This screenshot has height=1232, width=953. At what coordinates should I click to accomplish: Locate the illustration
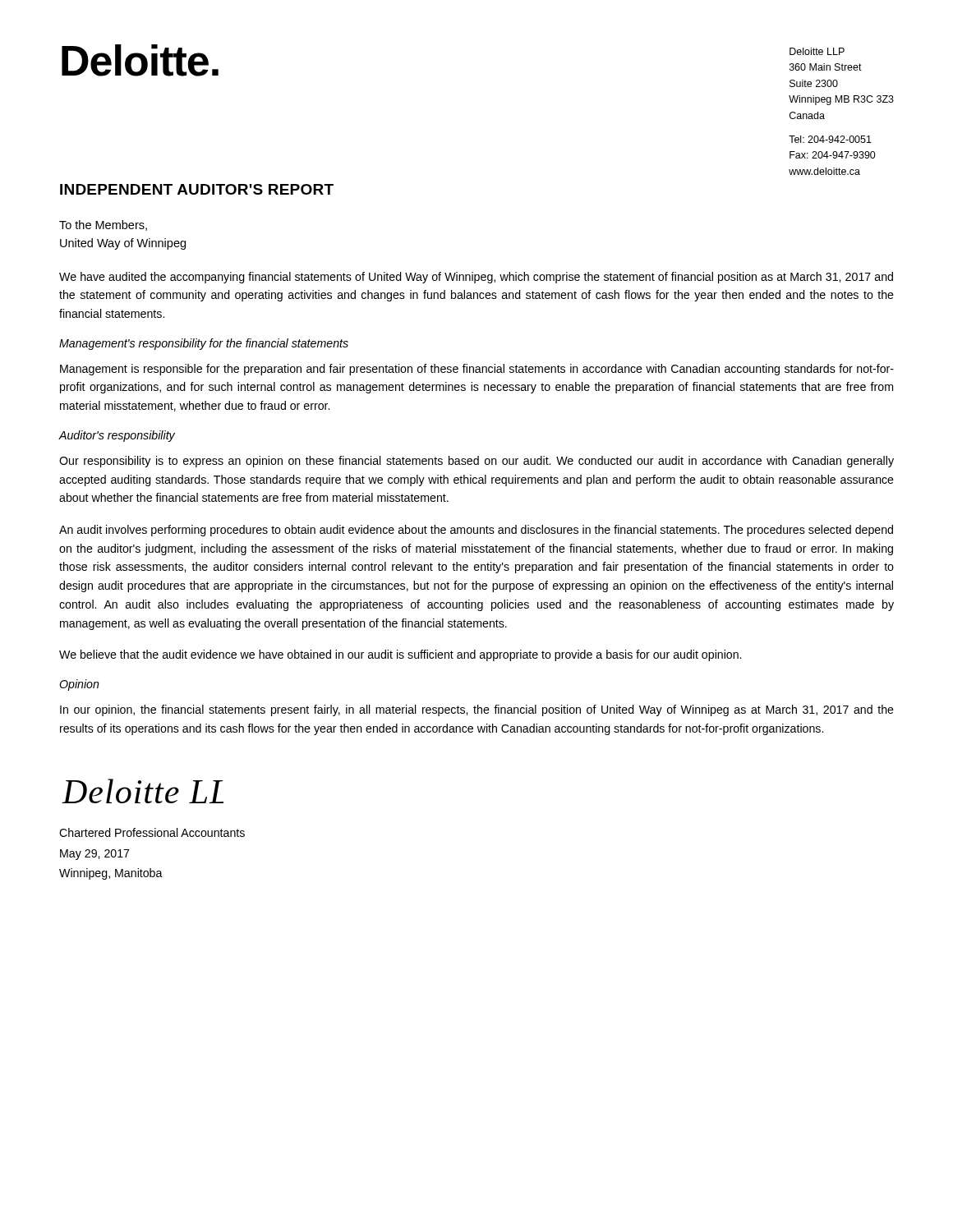click(x=476, y=786)
